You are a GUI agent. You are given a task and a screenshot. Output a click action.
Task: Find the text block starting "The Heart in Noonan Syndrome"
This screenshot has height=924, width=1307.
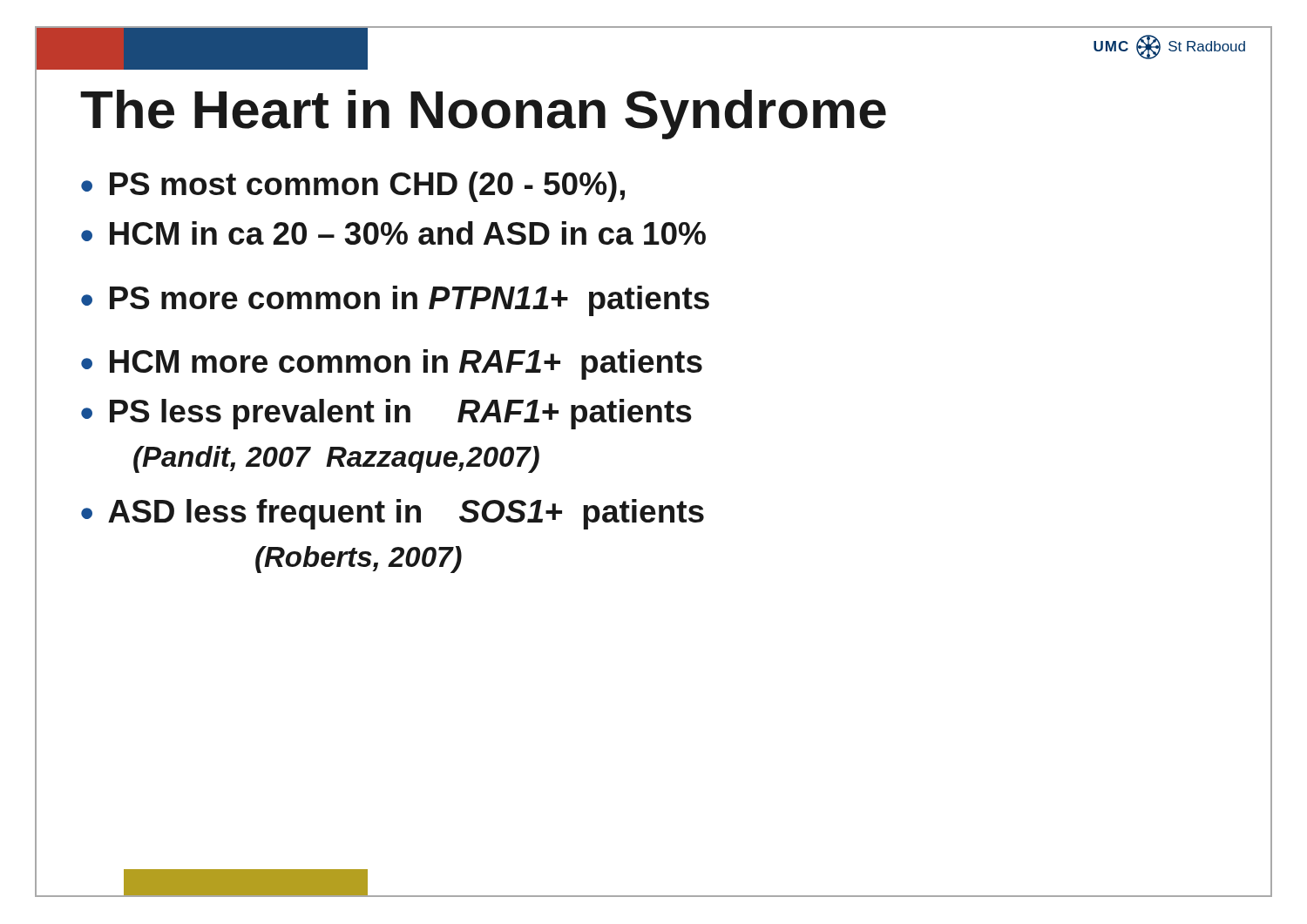[x=658, y=110]
